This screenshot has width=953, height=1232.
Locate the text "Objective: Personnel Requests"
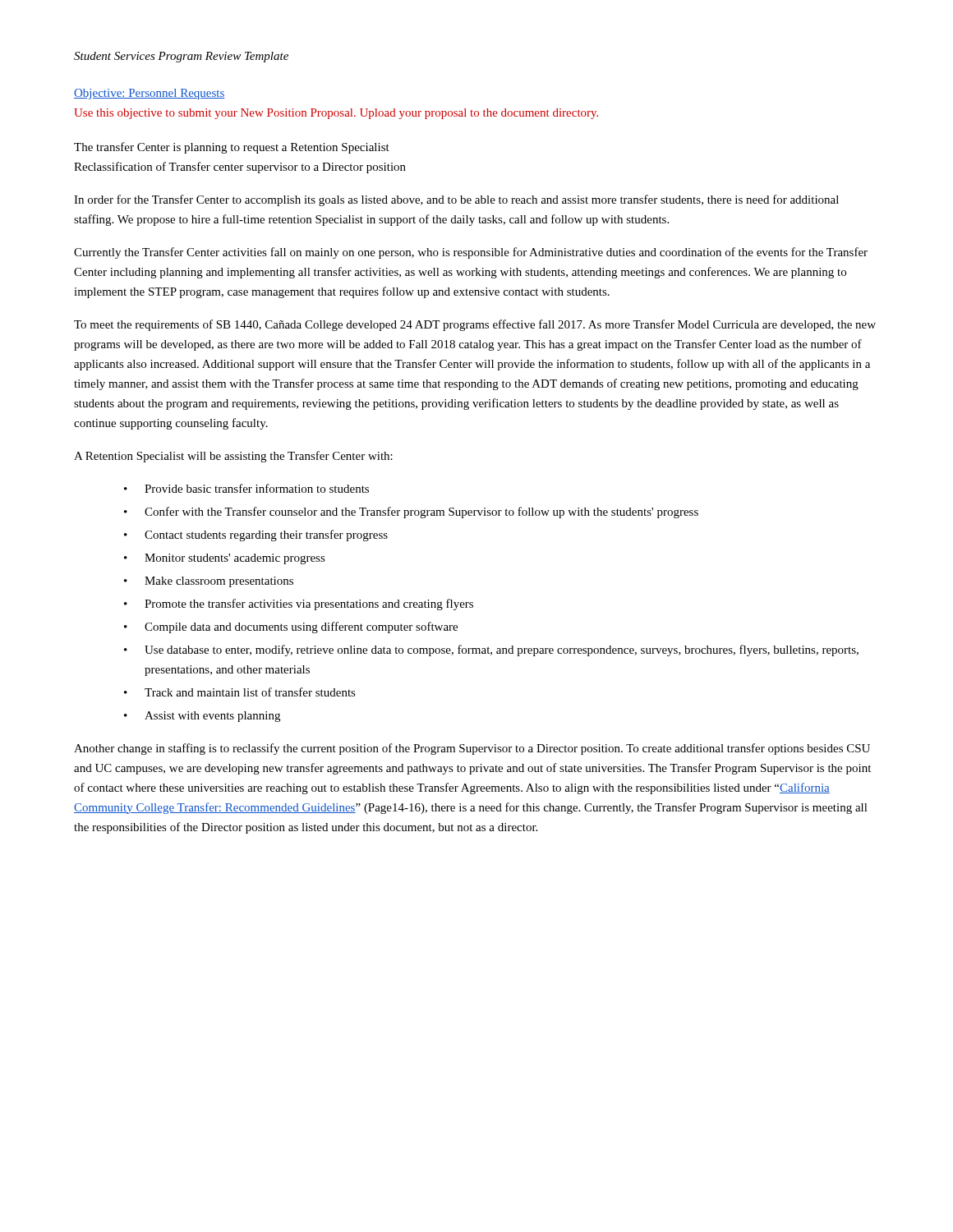point(150,94)
